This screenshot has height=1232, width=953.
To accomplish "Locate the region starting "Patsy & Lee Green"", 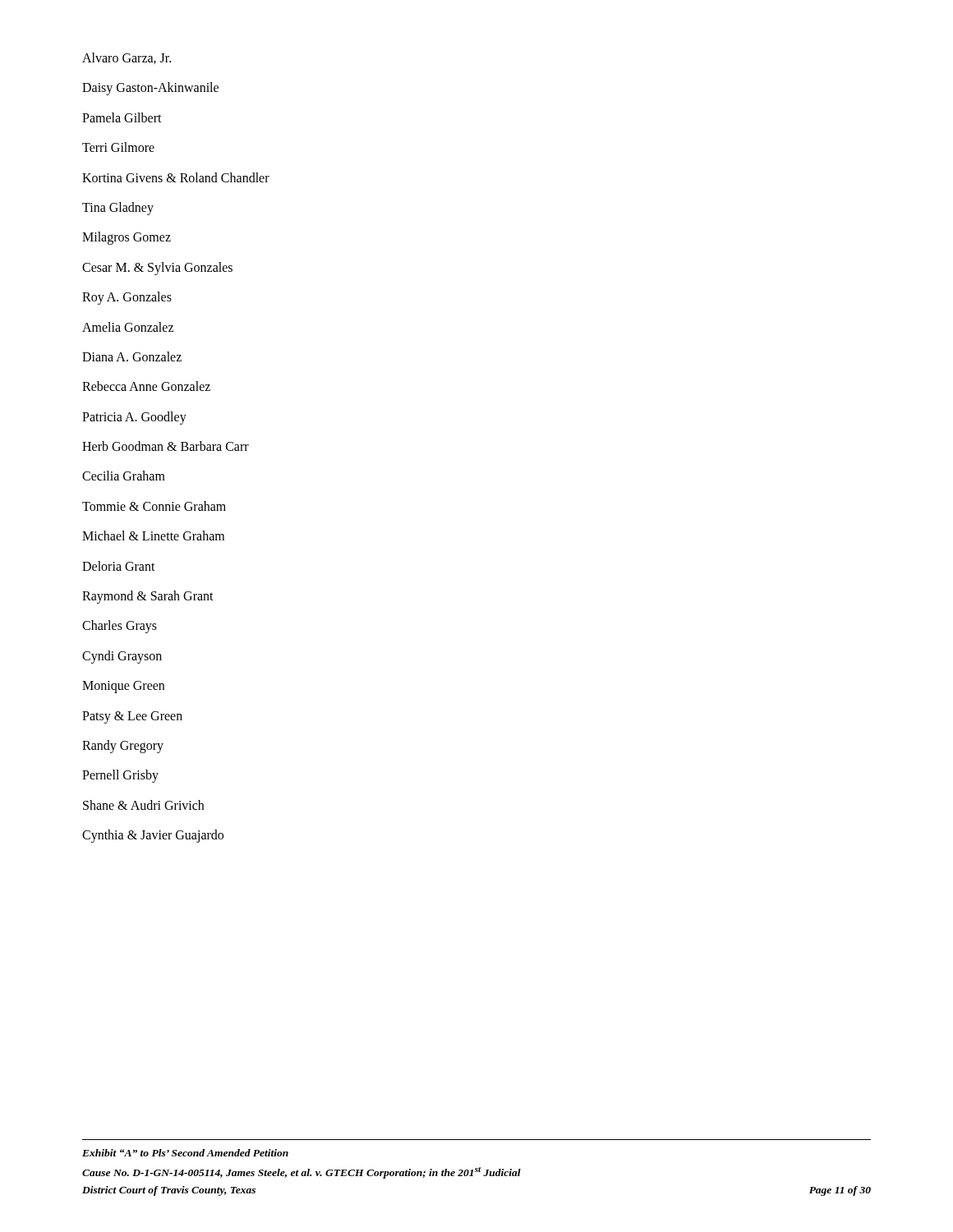I will [132, 715].
